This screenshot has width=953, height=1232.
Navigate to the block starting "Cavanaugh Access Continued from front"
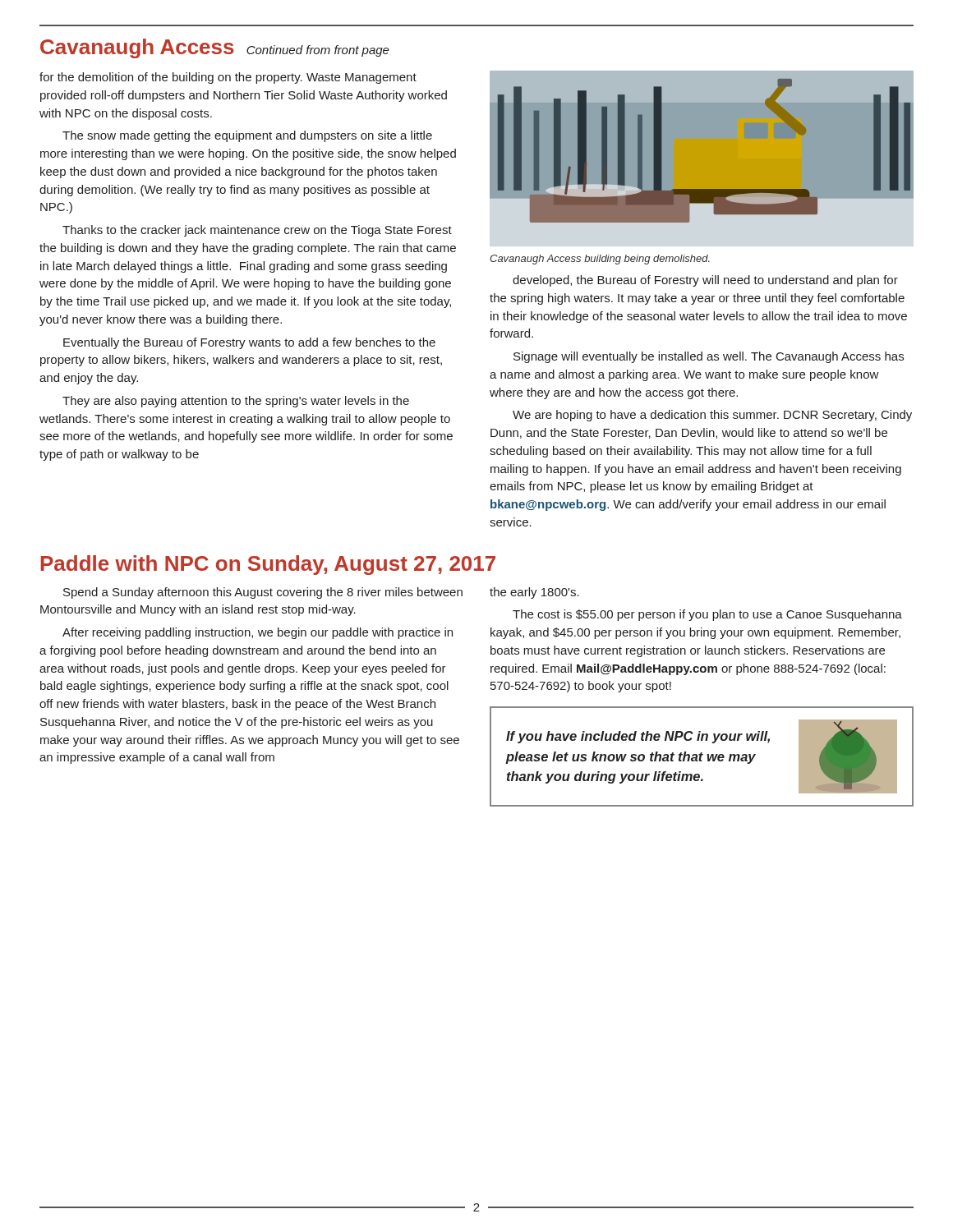coord(214,47)
